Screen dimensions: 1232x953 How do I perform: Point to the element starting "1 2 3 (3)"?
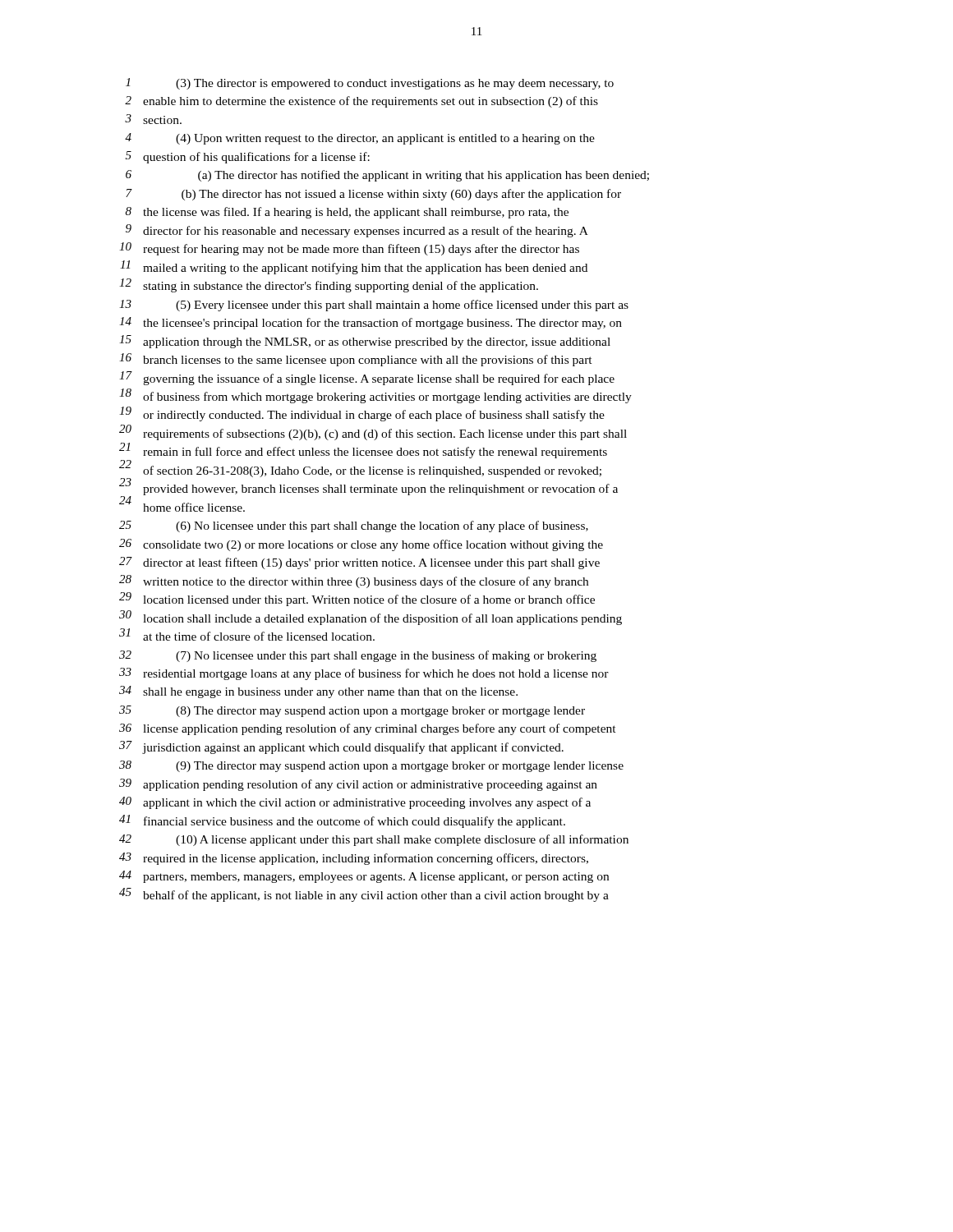431,102
